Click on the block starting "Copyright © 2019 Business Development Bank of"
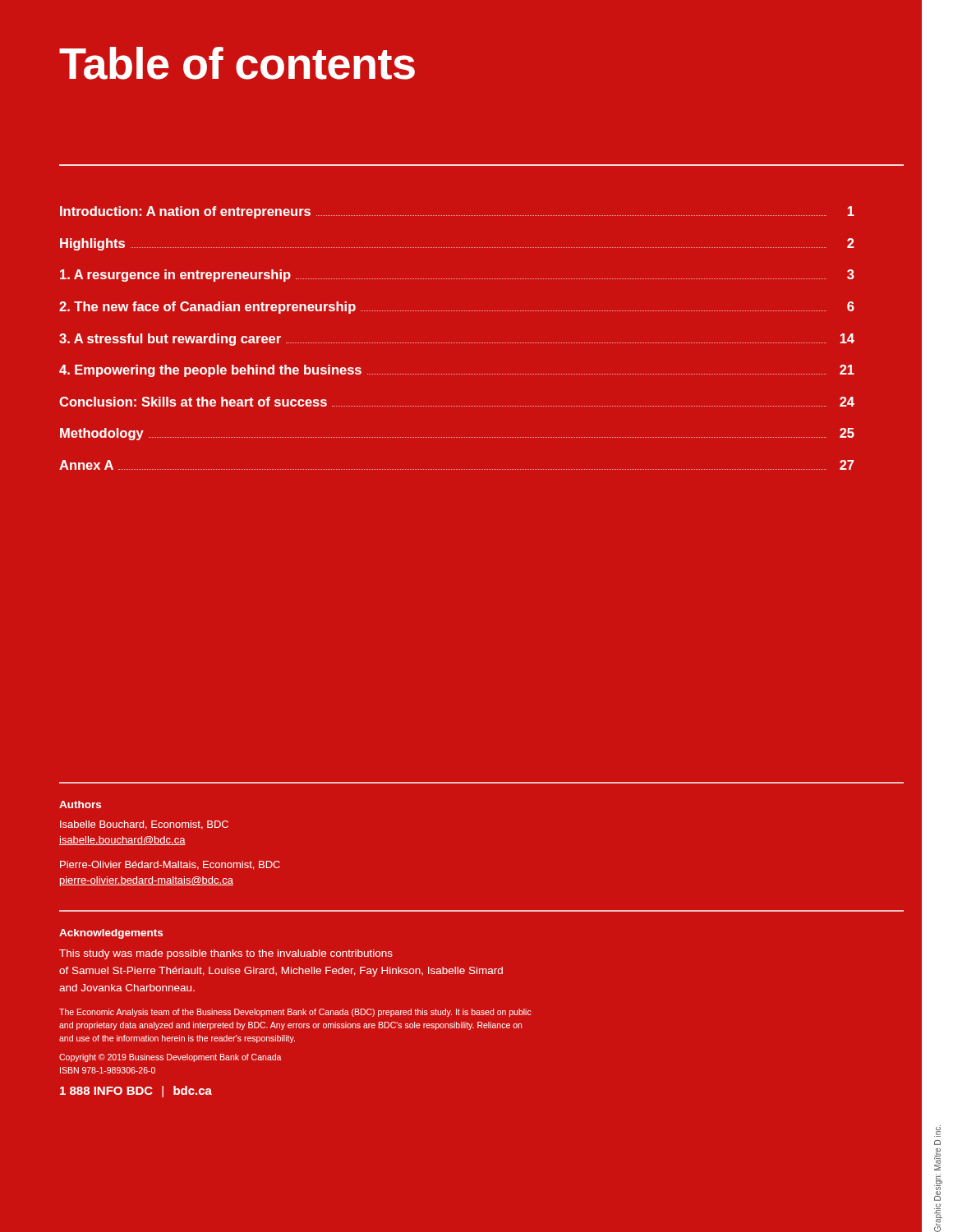 point(170,1057)
